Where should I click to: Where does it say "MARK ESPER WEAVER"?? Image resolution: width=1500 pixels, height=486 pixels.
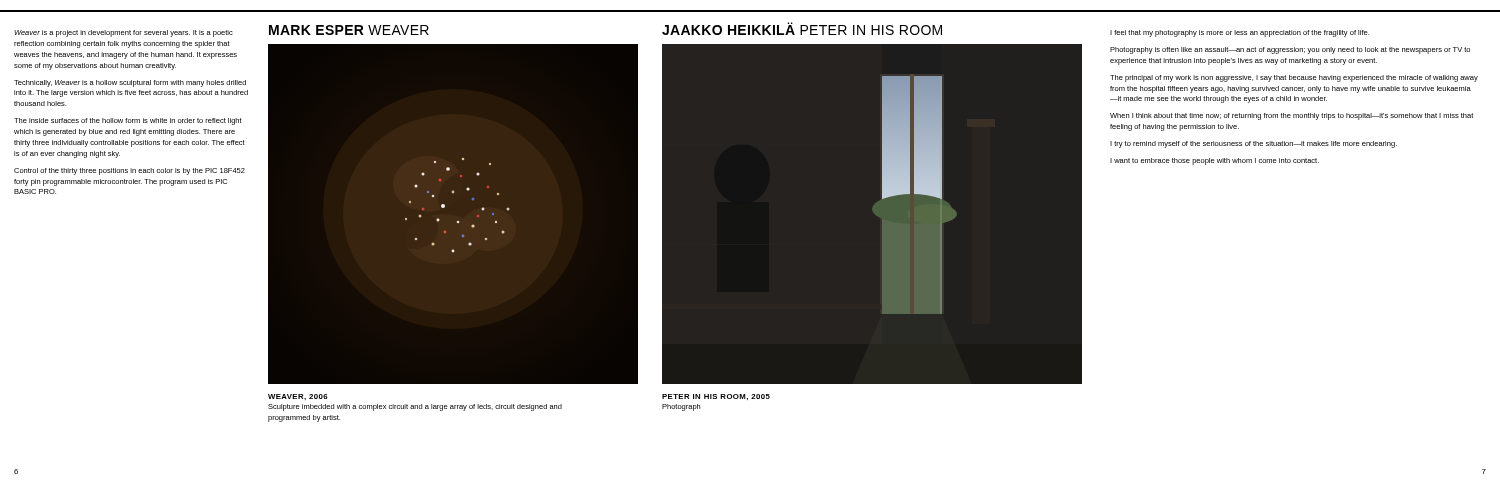pos(349,30)
